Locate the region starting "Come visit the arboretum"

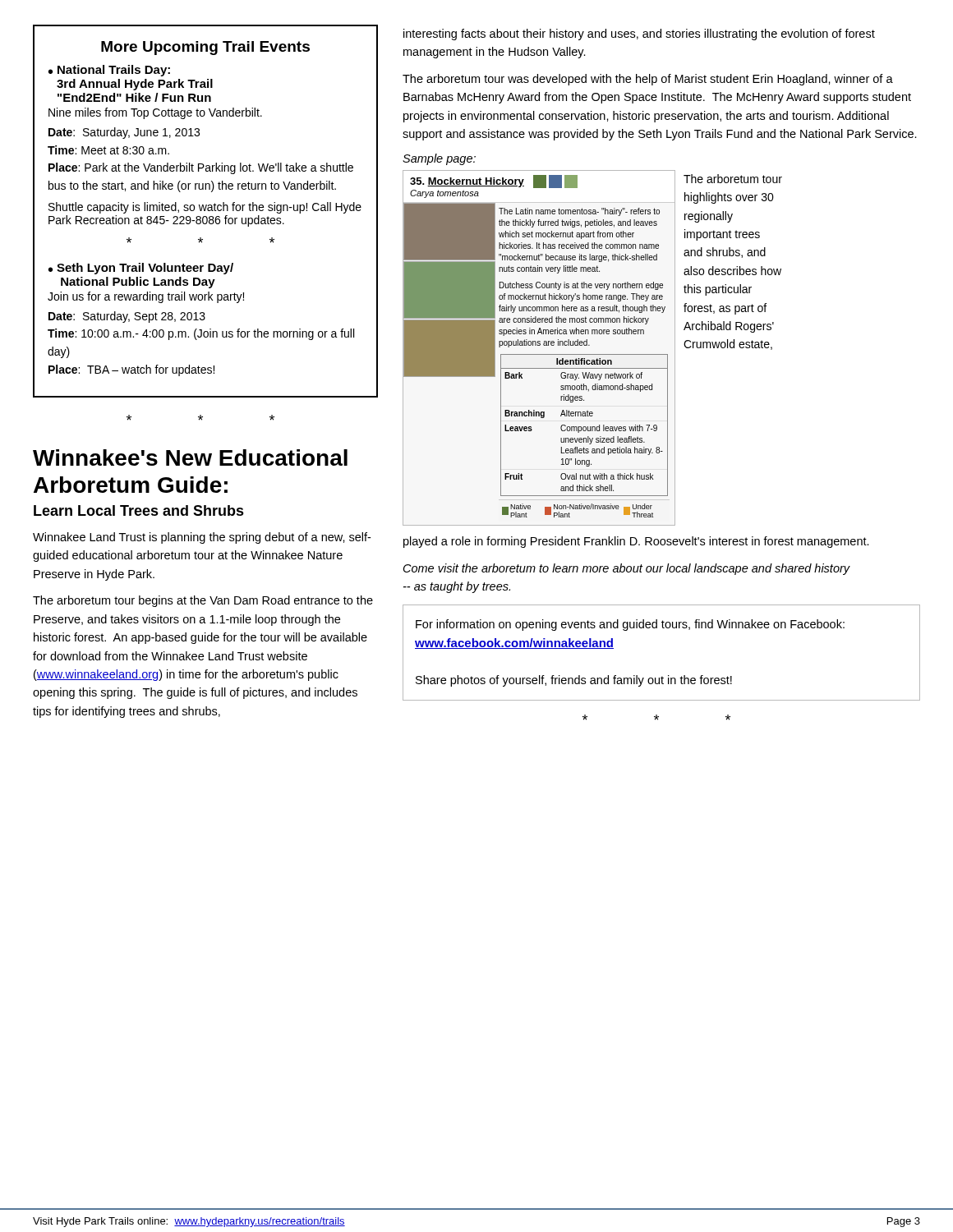coord(626,577)
